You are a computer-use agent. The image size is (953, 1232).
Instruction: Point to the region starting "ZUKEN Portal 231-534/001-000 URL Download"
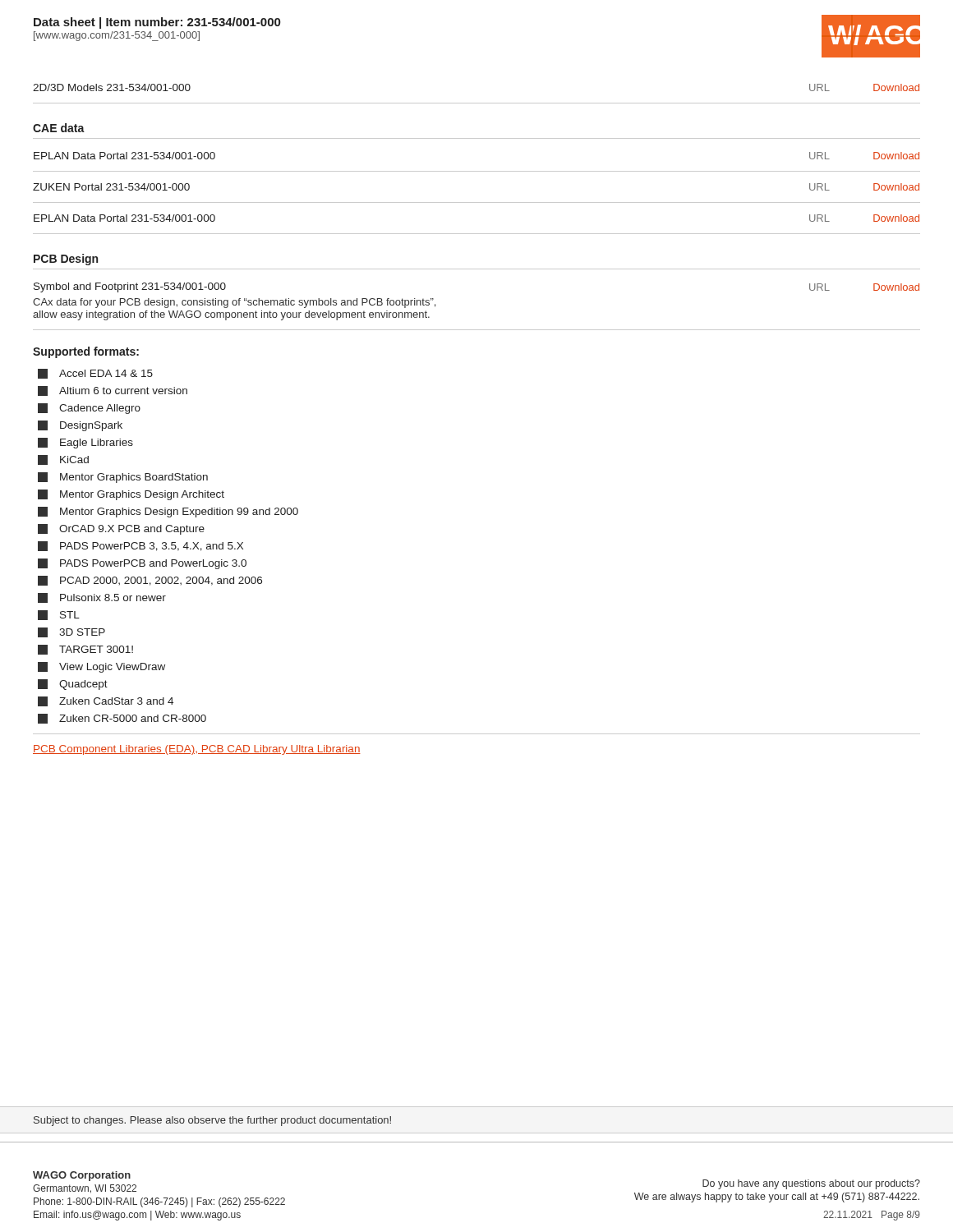110,186
